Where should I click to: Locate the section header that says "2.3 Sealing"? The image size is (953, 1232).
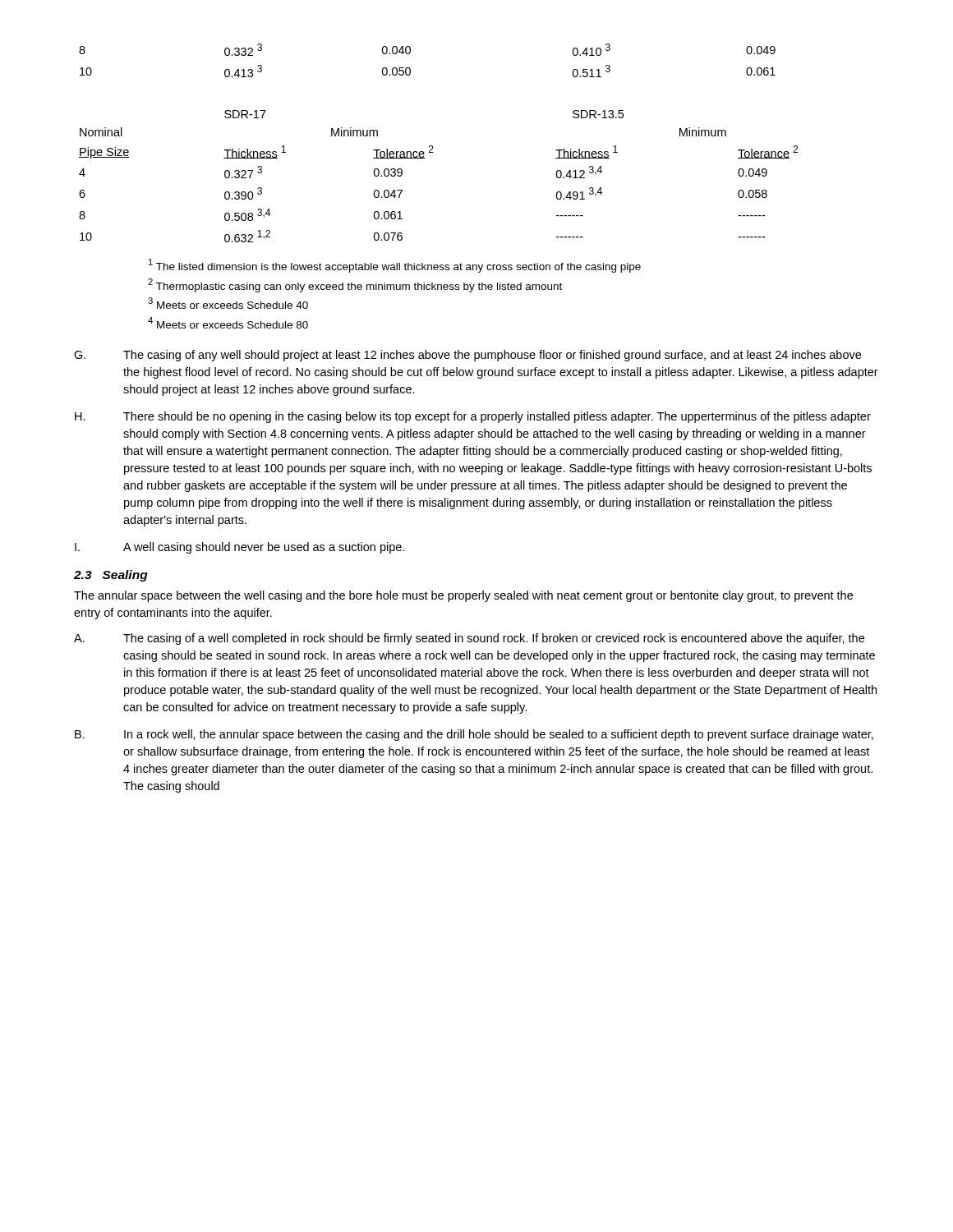111,574
